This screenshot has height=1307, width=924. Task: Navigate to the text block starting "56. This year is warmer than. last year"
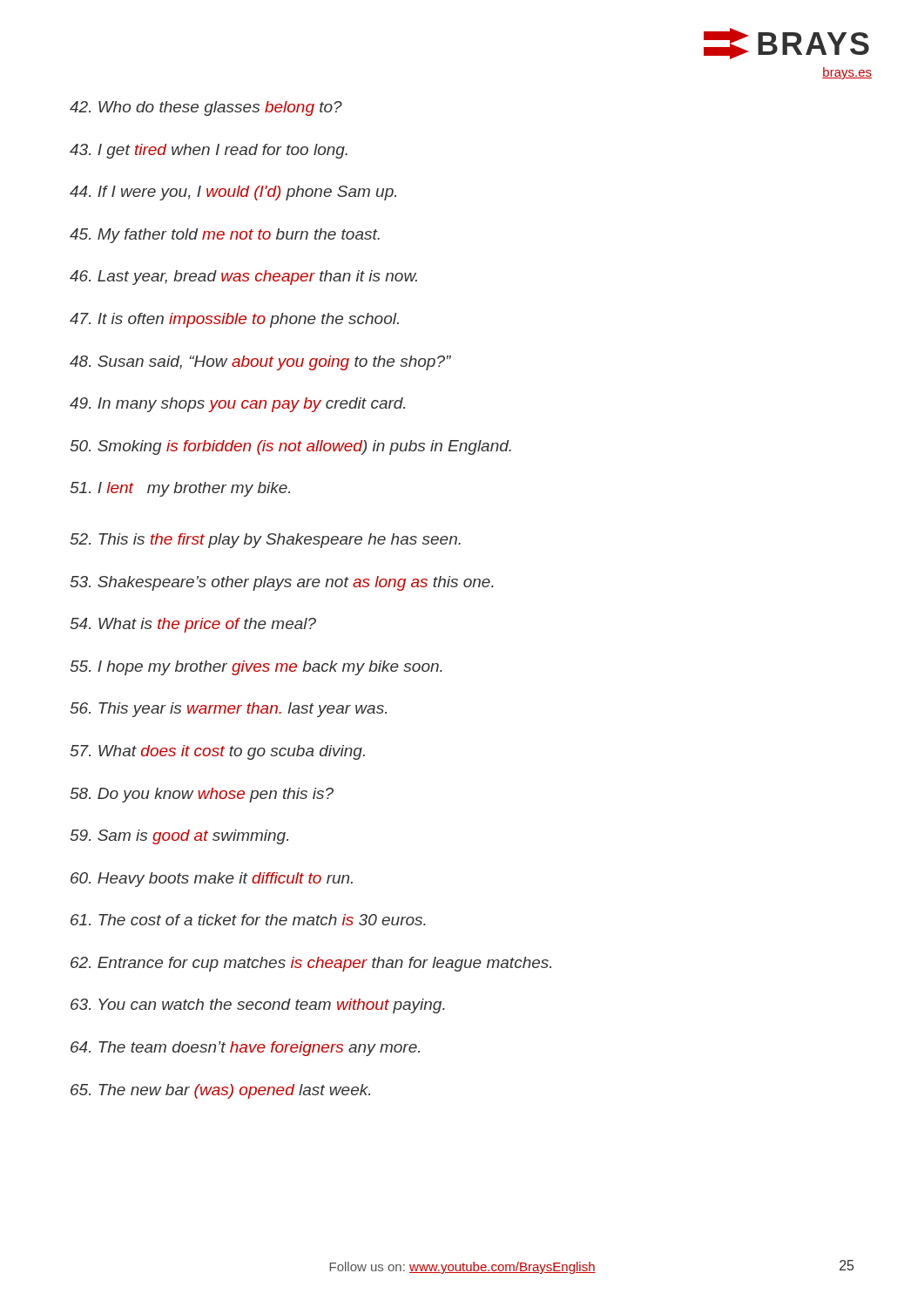(229, 708)
